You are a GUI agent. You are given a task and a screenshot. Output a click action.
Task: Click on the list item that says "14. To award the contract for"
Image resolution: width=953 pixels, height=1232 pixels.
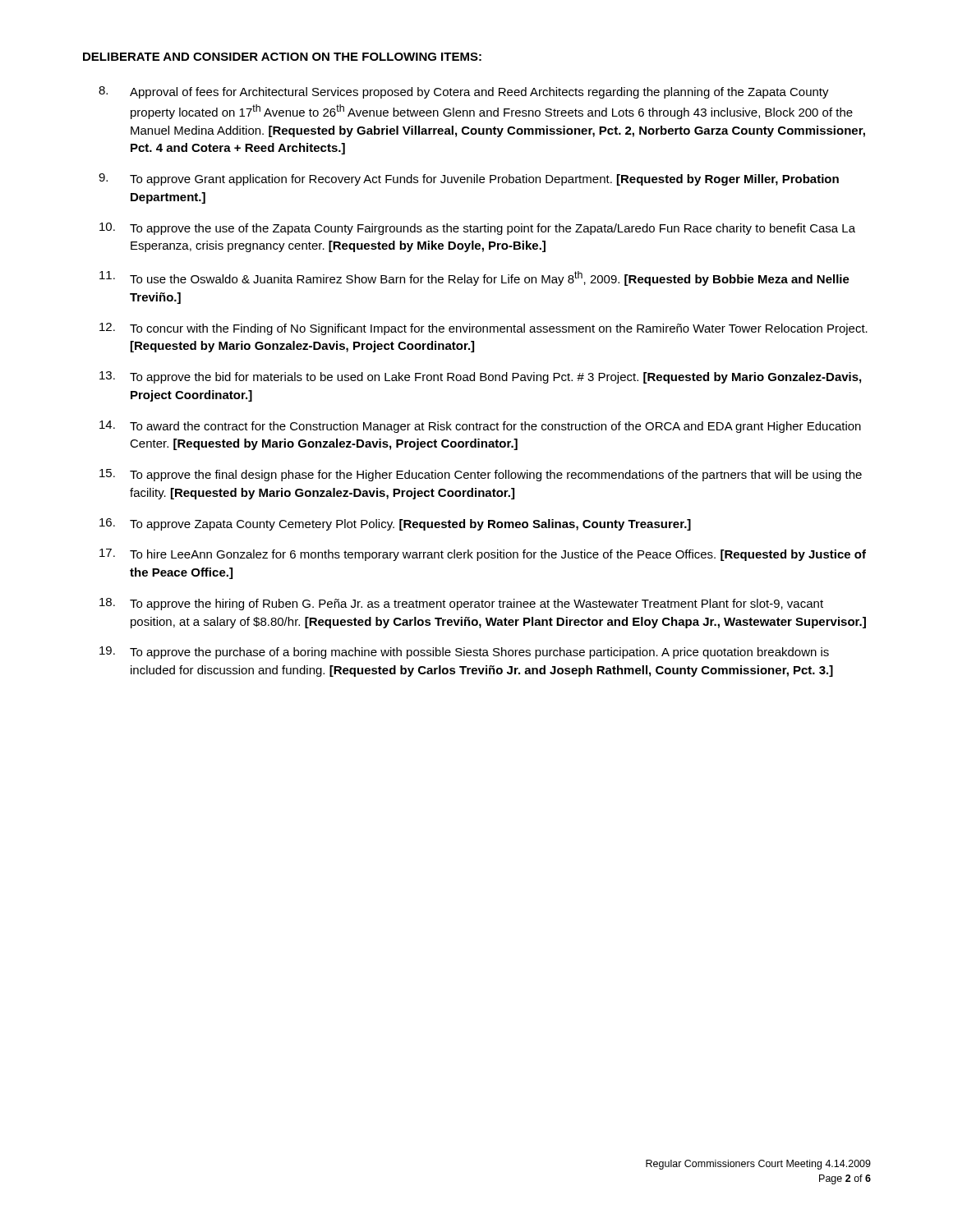485,435
